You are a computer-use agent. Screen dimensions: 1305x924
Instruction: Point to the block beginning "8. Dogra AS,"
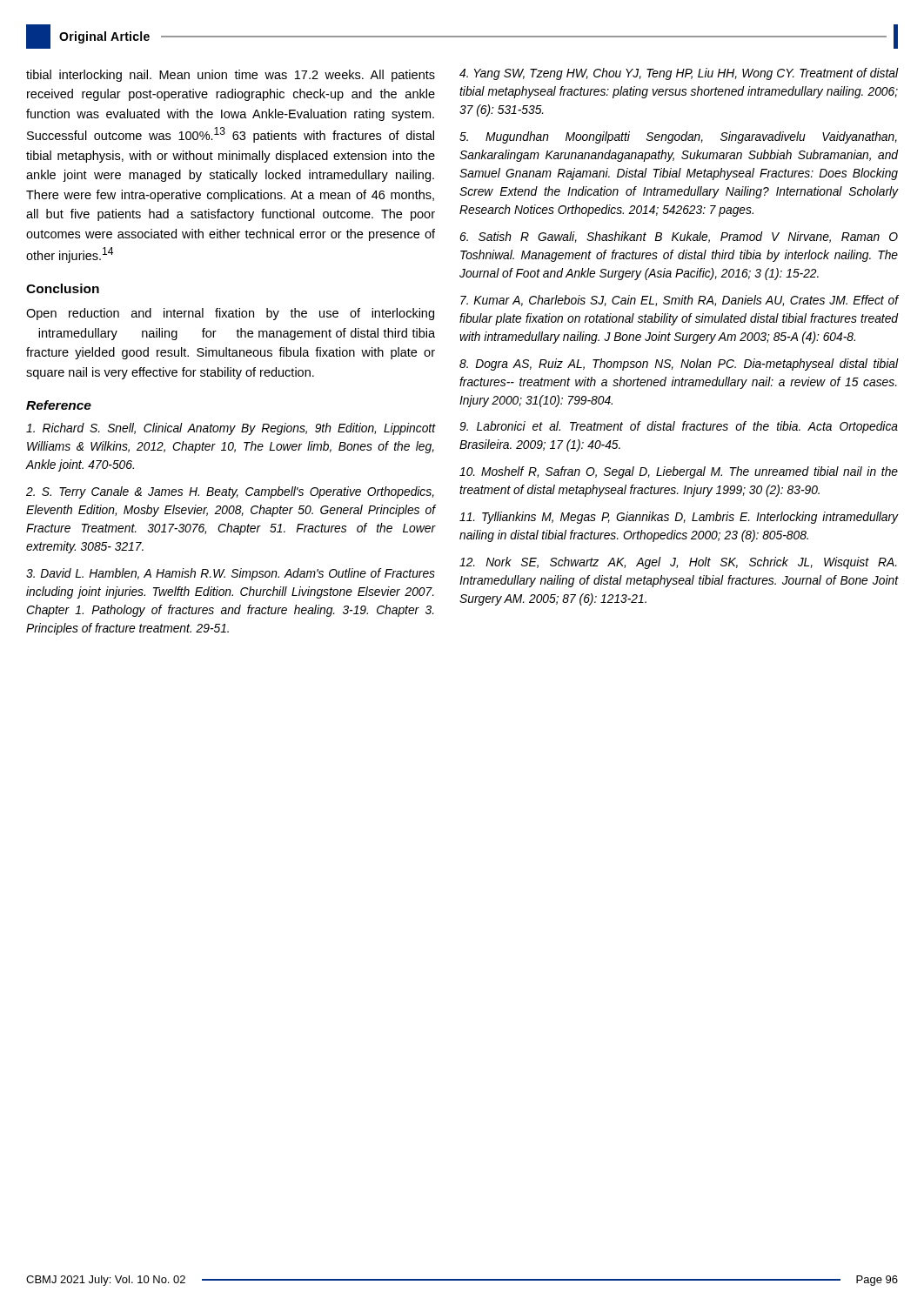click(x=679, y=382)
